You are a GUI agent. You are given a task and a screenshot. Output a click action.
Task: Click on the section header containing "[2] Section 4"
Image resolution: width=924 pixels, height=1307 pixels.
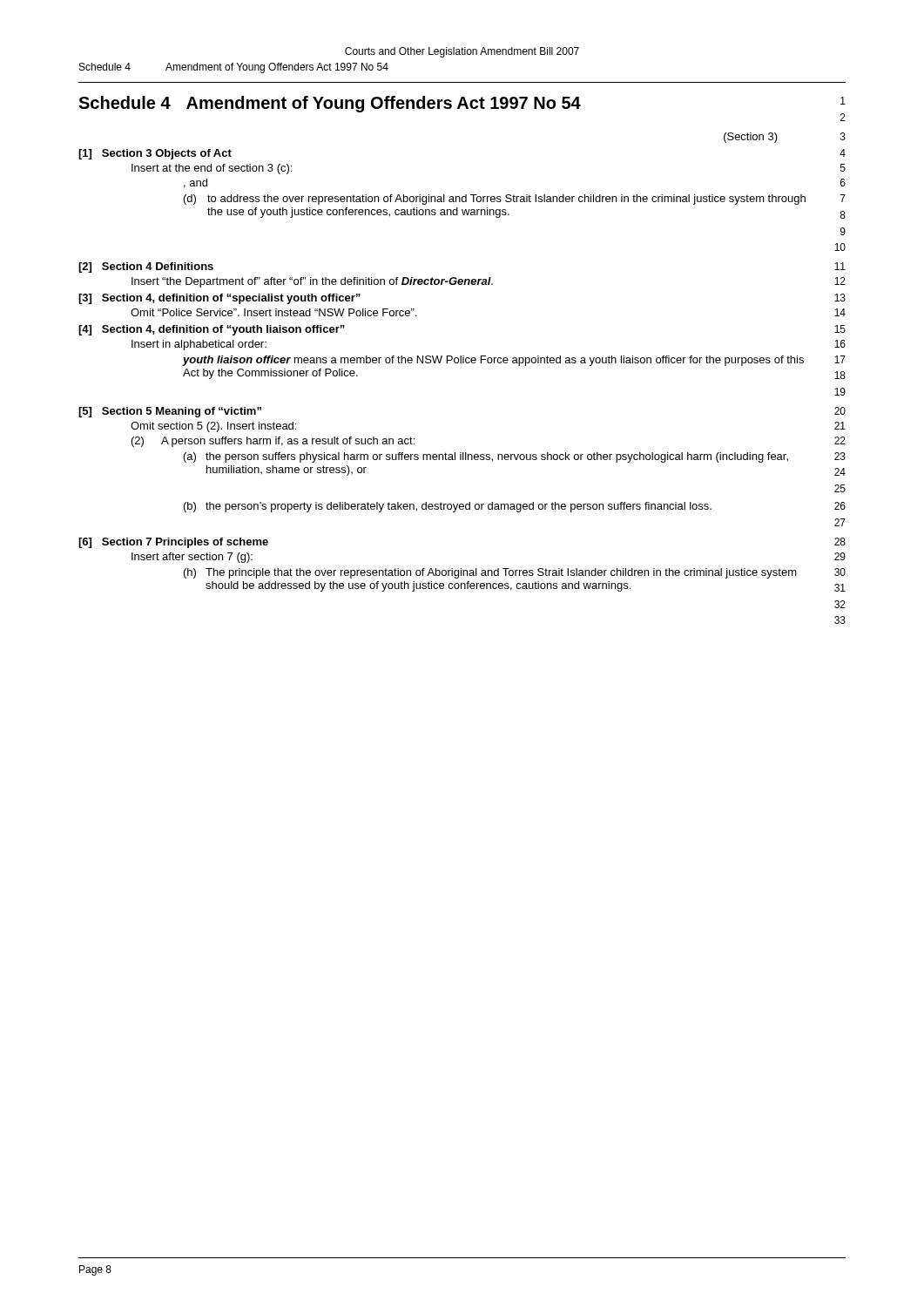pyautogui.click(x=146, y=266)
